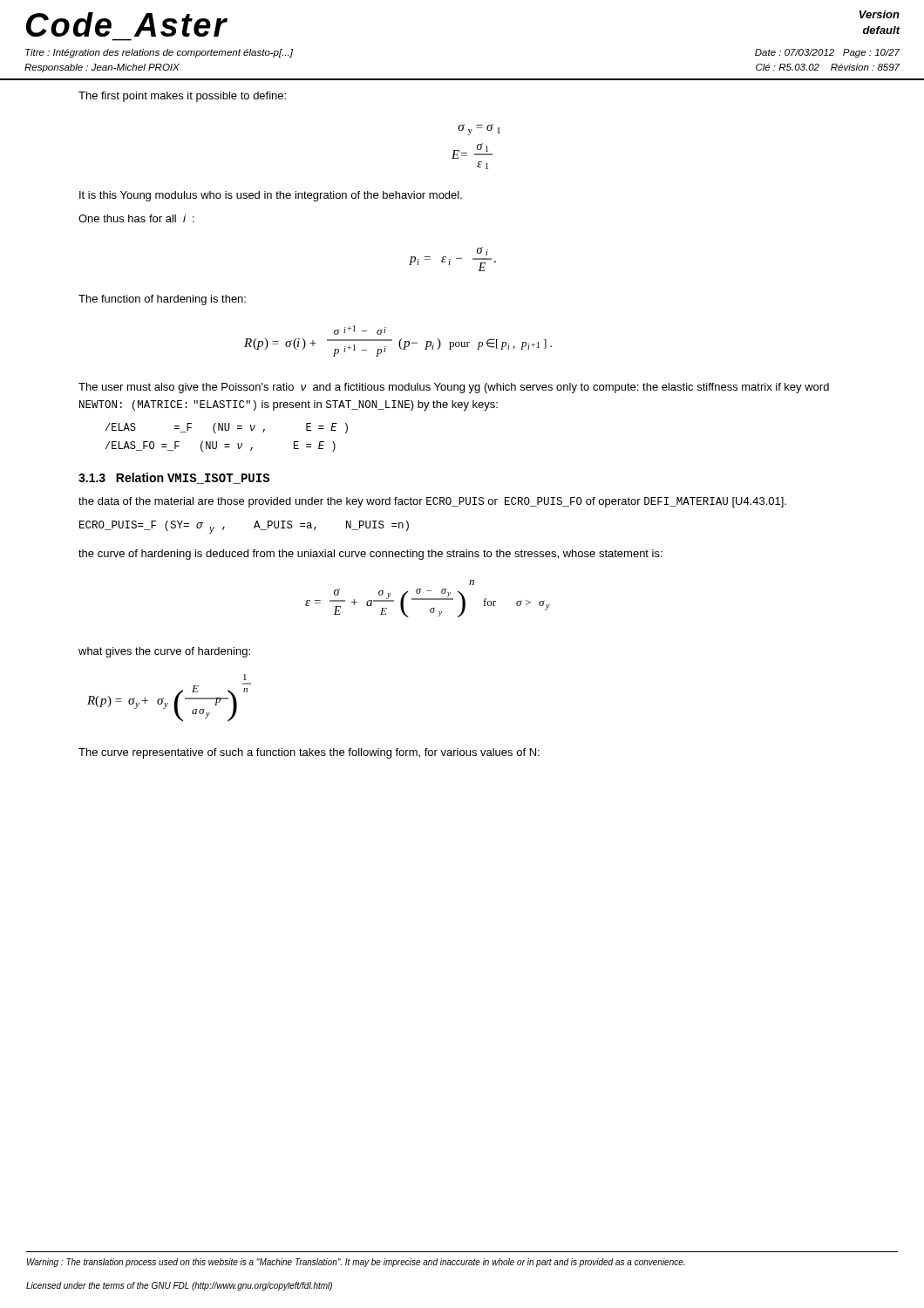The width and height of the screenshot is (924, 1308).
Task: Click on the text block starting "The curve representative of such a function takes"
Action: (309, 752)
